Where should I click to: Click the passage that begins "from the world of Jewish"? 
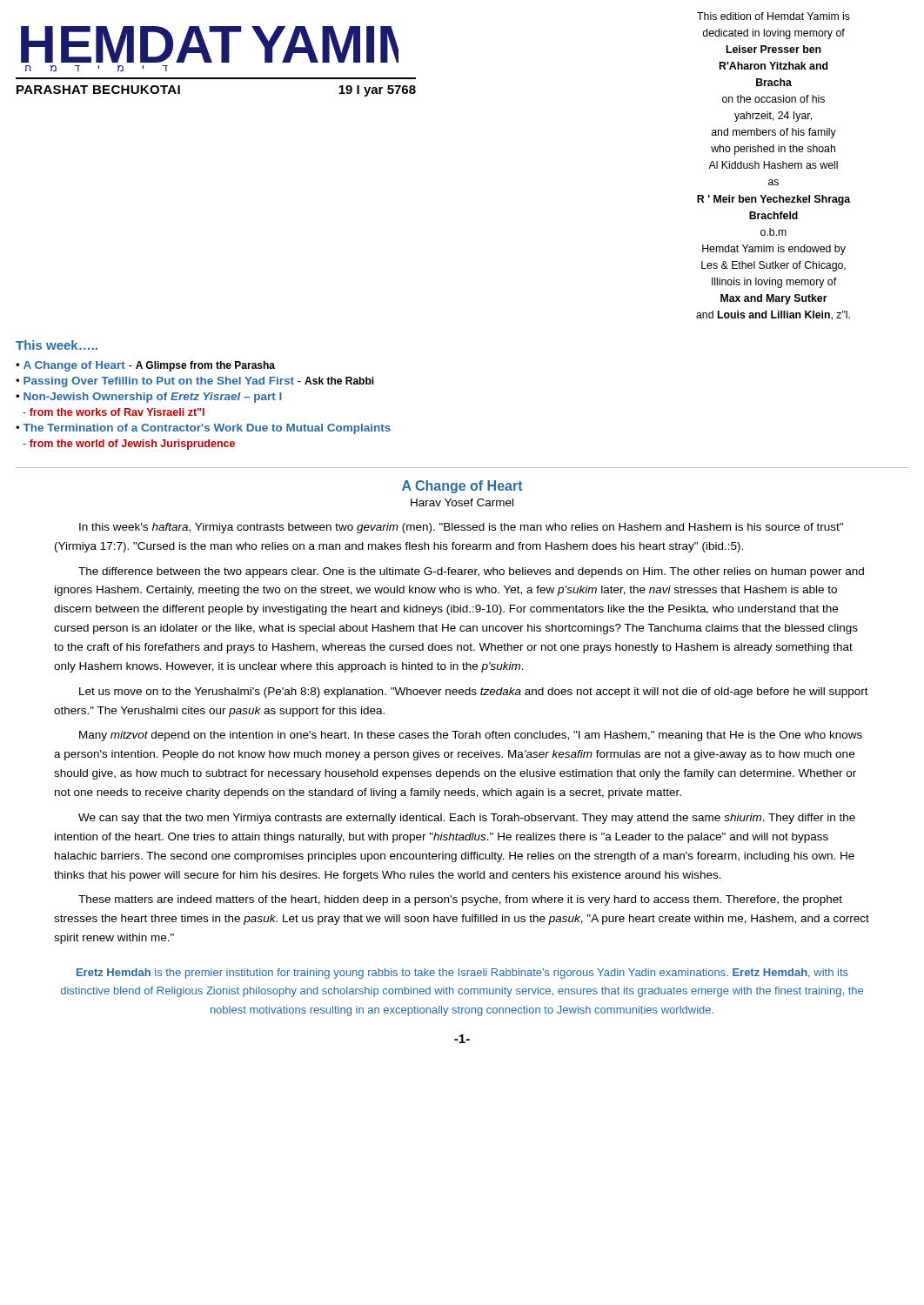(129, 444)
